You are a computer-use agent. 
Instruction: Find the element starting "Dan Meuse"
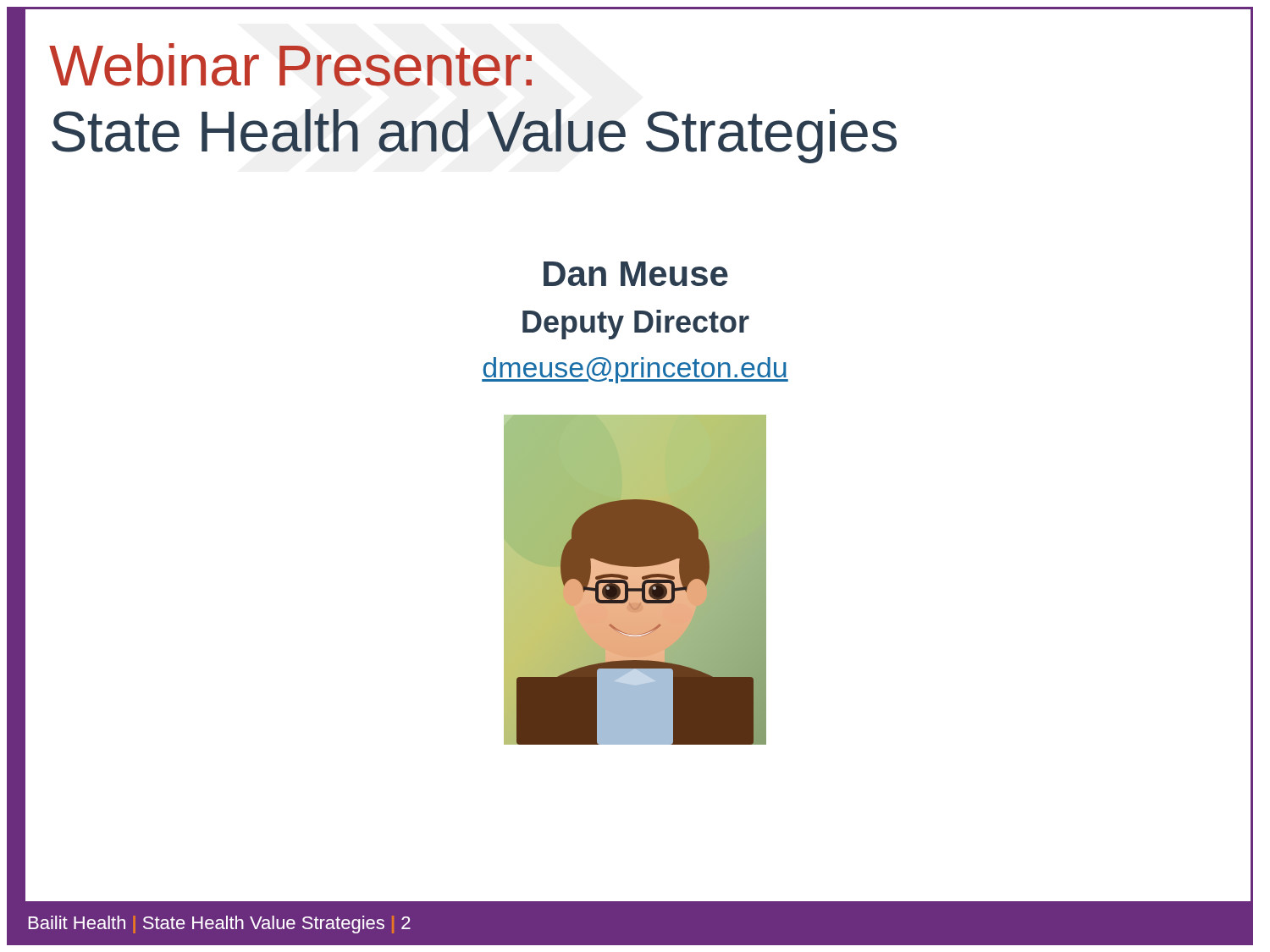tap(635, 274)
